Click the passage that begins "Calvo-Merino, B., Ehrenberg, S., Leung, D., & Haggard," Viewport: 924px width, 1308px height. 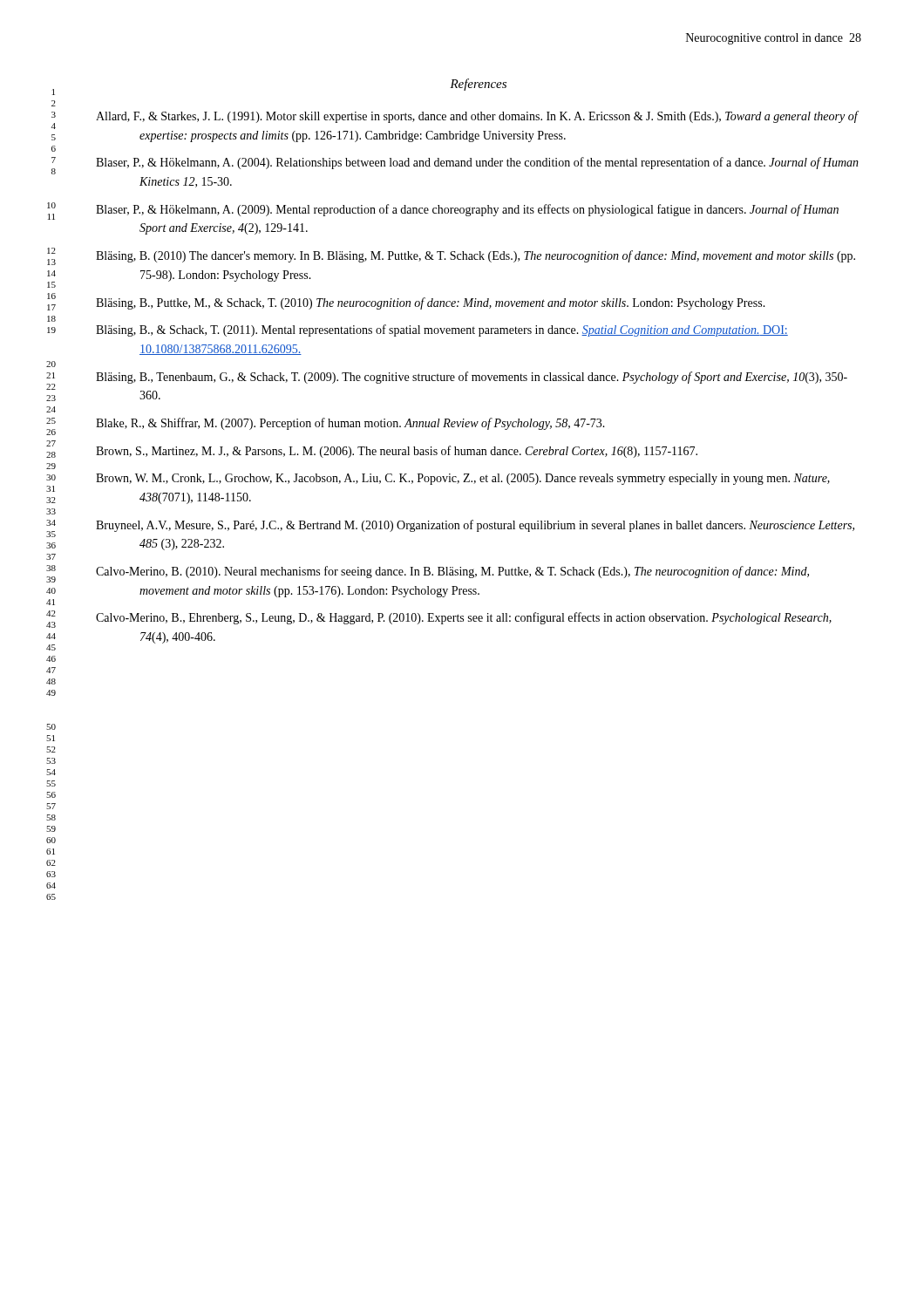coord(464,628)
